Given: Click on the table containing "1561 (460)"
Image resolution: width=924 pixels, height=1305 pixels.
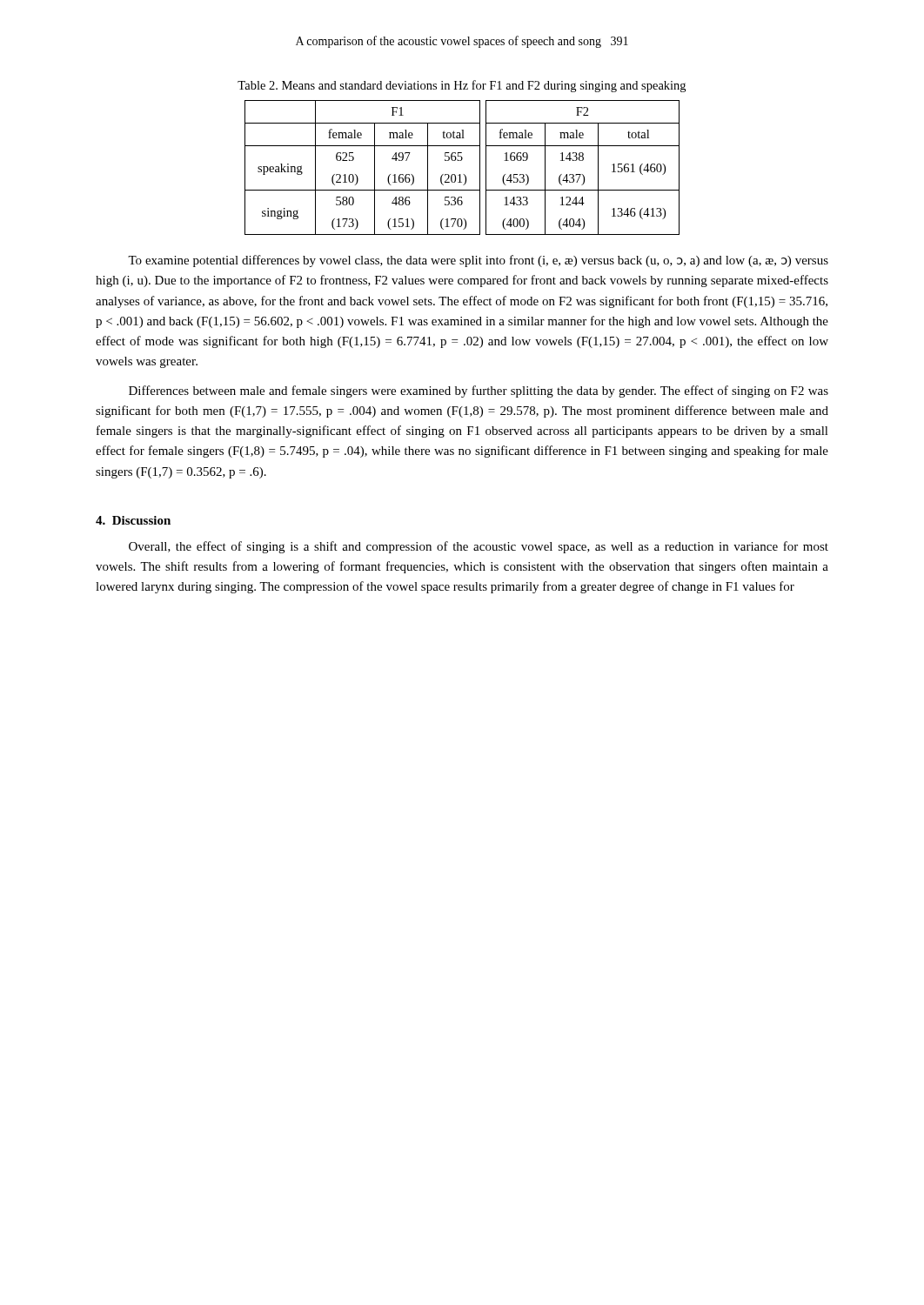Looking at the screenshot, I should coord(462,167).
